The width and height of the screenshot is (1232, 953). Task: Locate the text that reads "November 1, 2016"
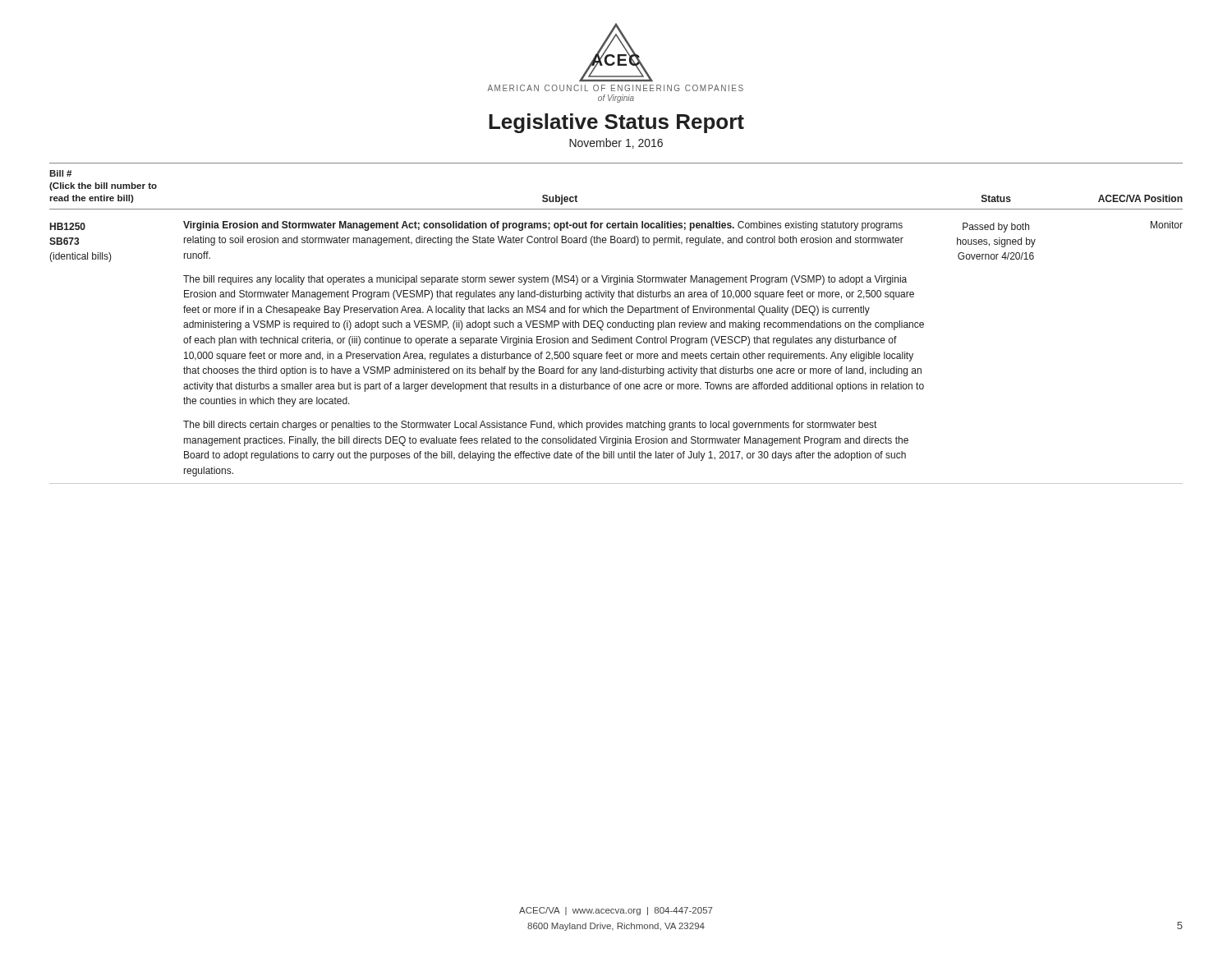point(616,143)
